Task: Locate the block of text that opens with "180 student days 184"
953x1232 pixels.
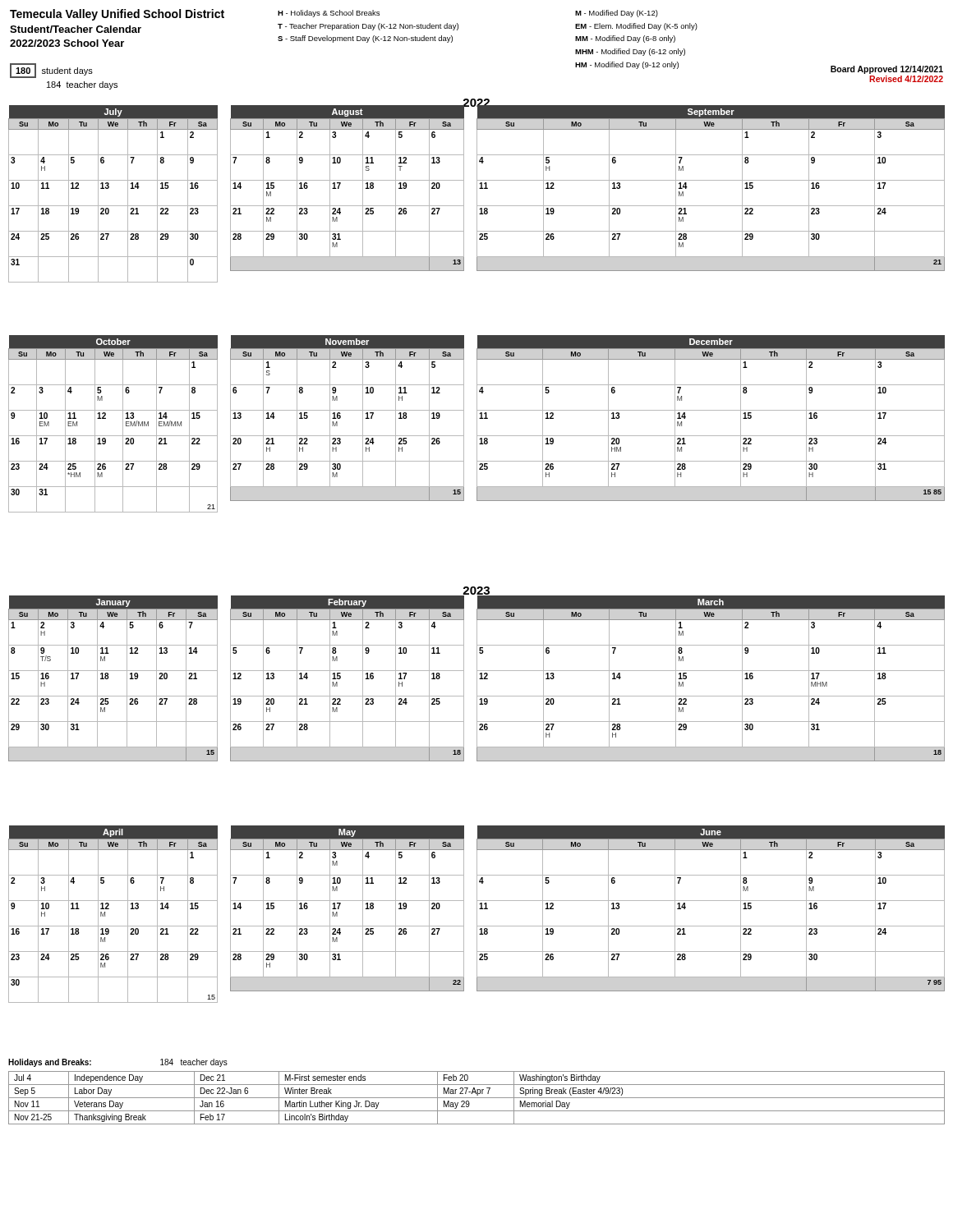Action: (x=64, y=77)
